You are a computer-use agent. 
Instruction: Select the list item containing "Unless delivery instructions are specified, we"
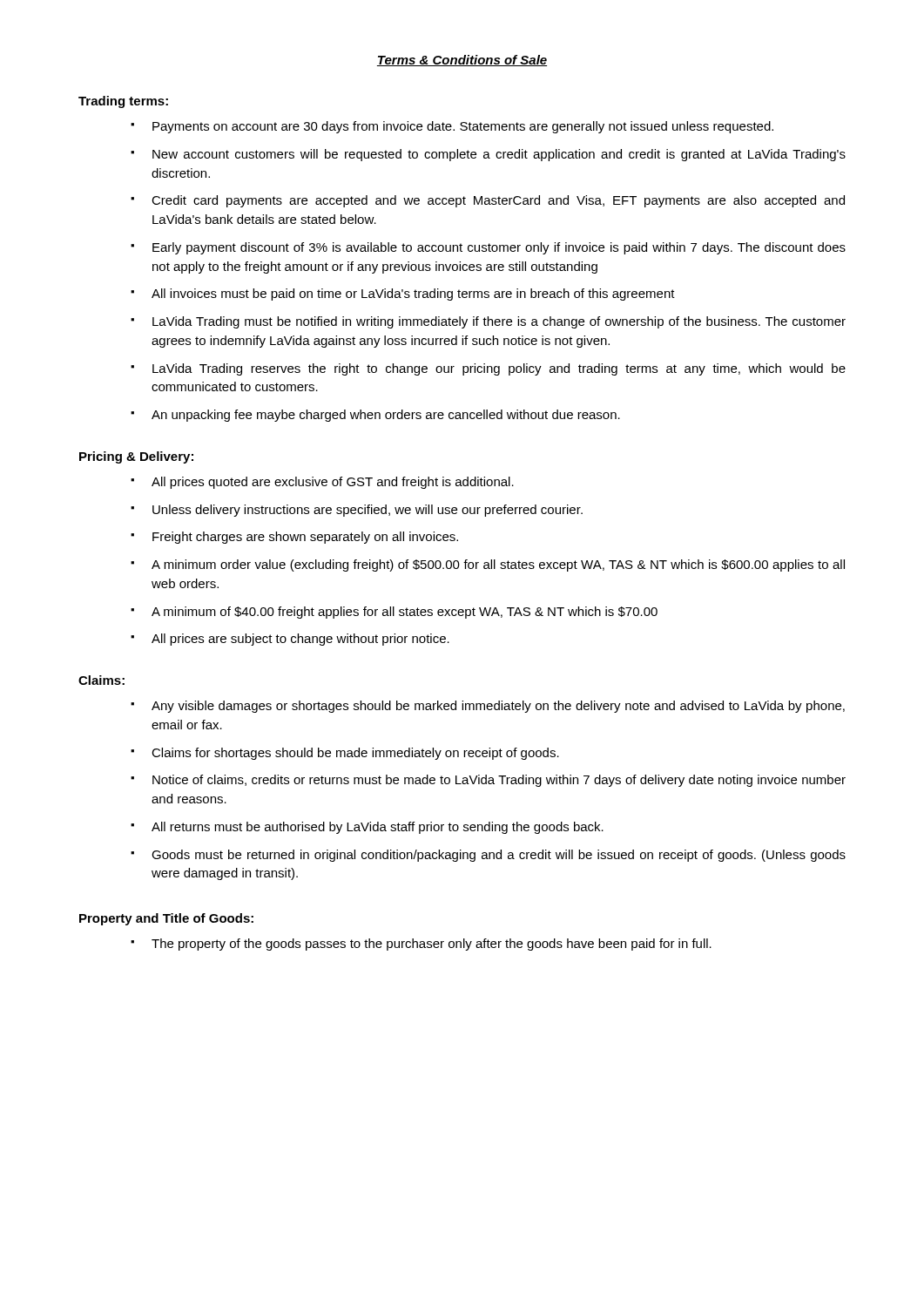[x=368, y=509]
